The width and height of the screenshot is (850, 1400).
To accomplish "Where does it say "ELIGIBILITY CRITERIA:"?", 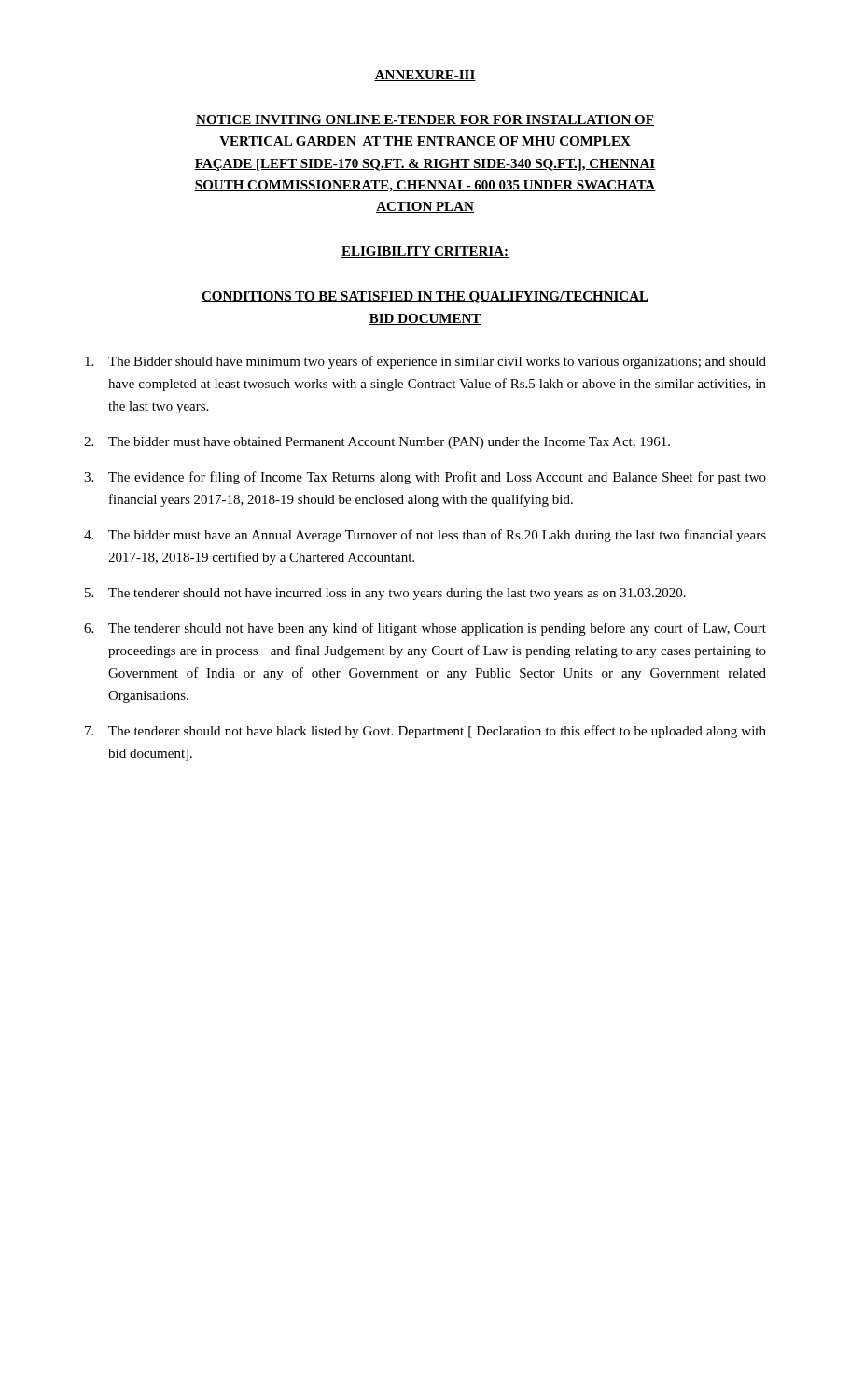I will coord(425,251).
